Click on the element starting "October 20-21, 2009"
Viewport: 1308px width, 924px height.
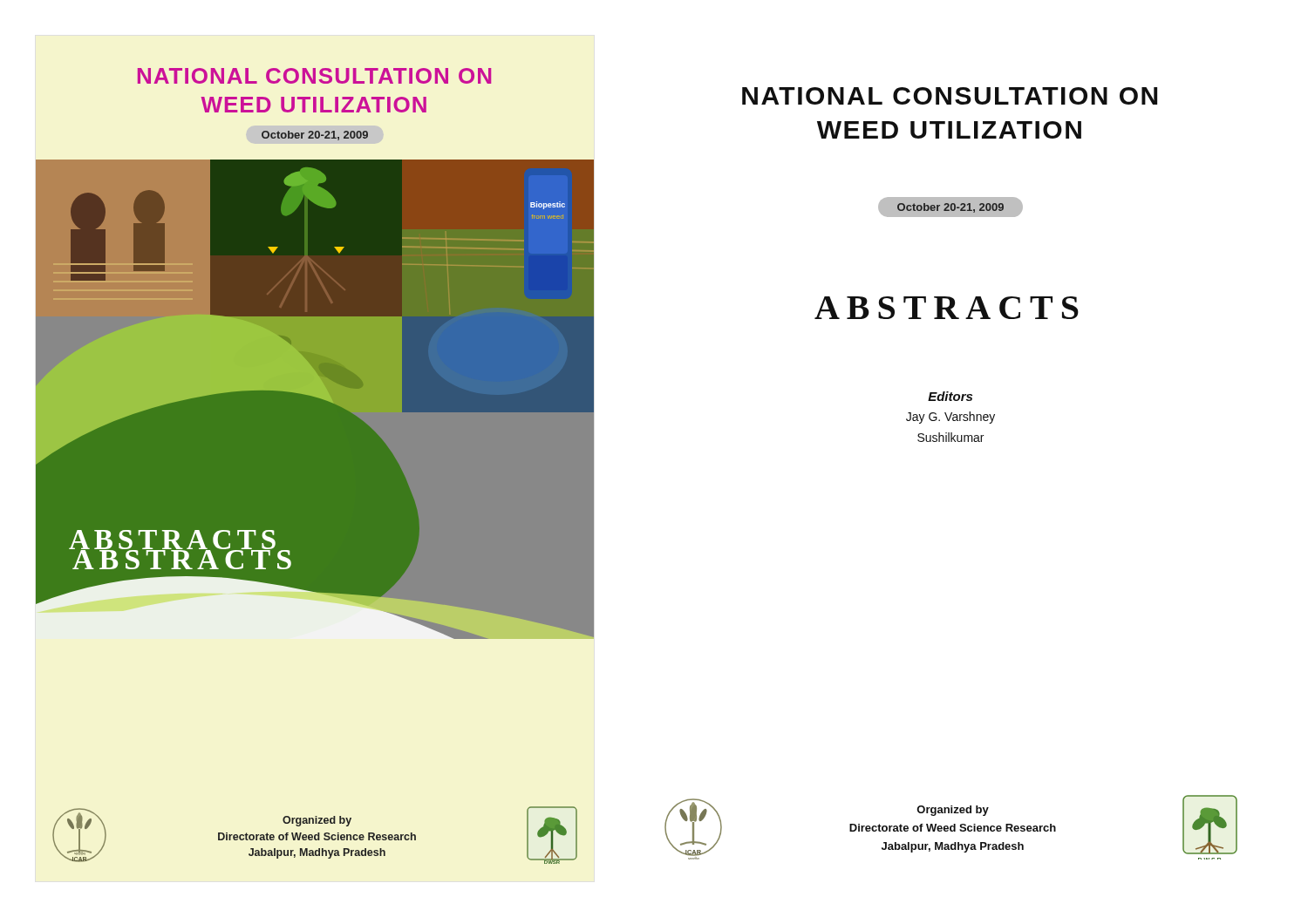(950, 207)
